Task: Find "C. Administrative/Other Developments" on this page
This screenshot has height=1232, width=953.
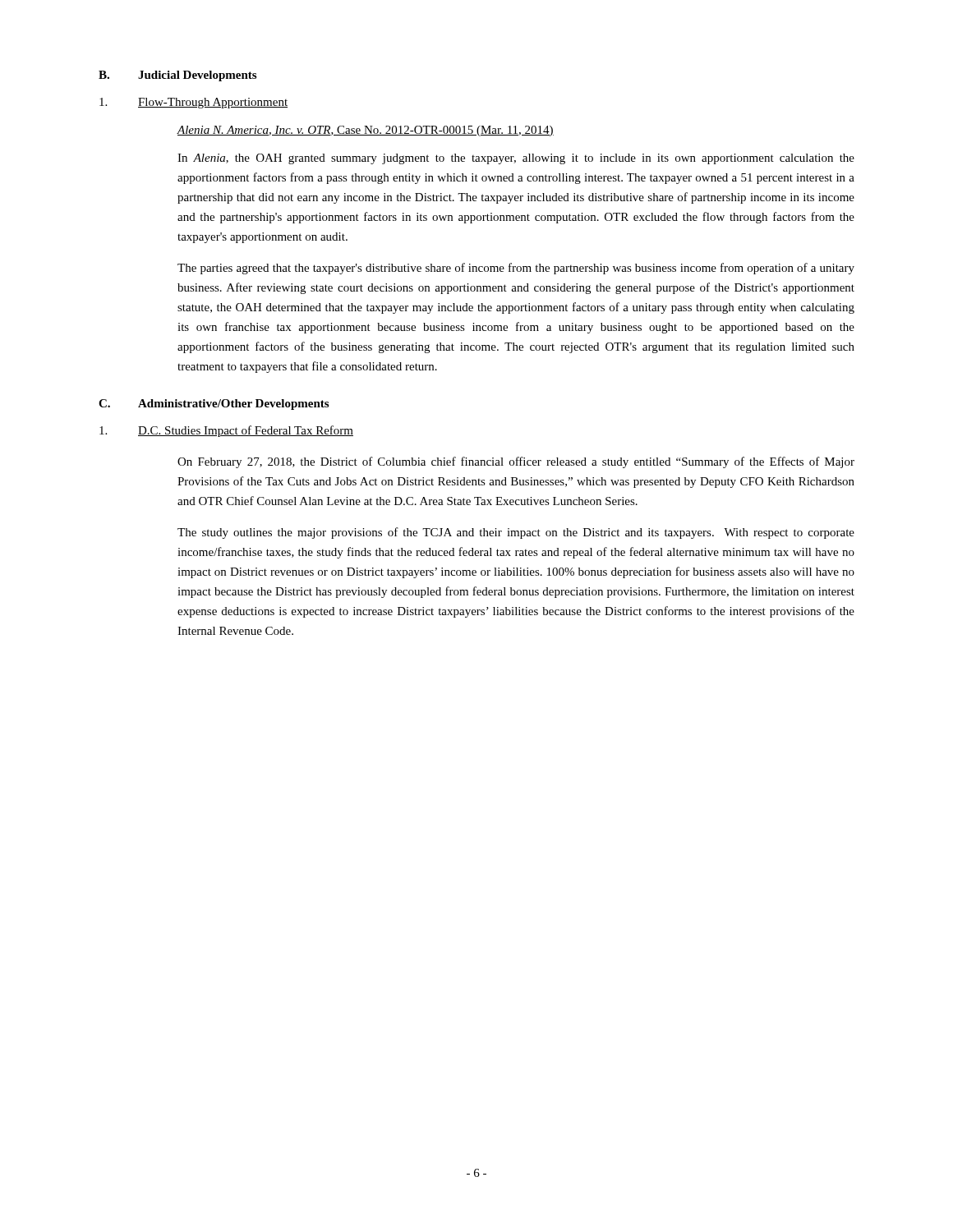Action: [214, 404]
